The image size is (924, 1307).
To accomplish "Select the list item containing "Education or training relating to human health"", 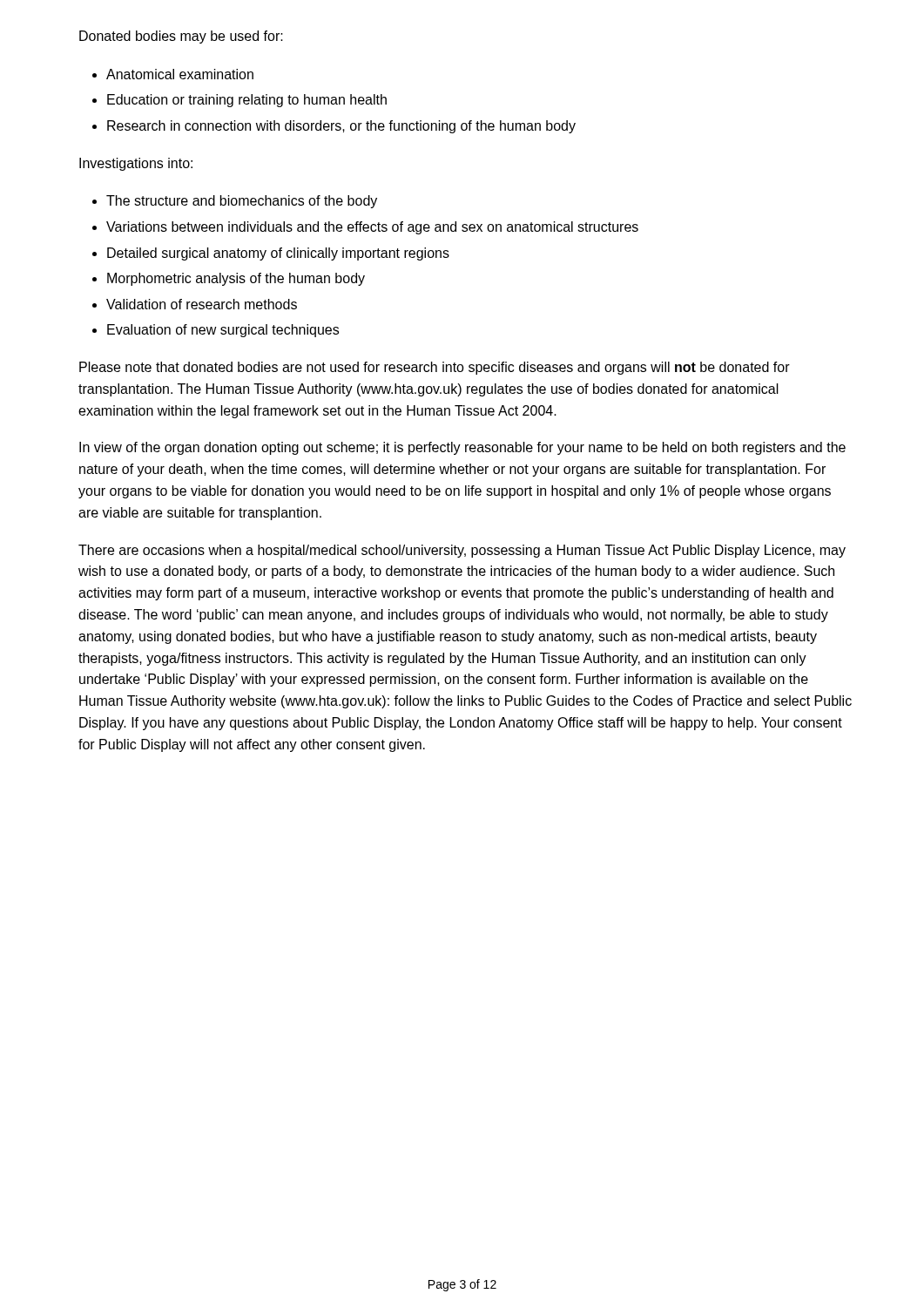I will pos(247,100).
